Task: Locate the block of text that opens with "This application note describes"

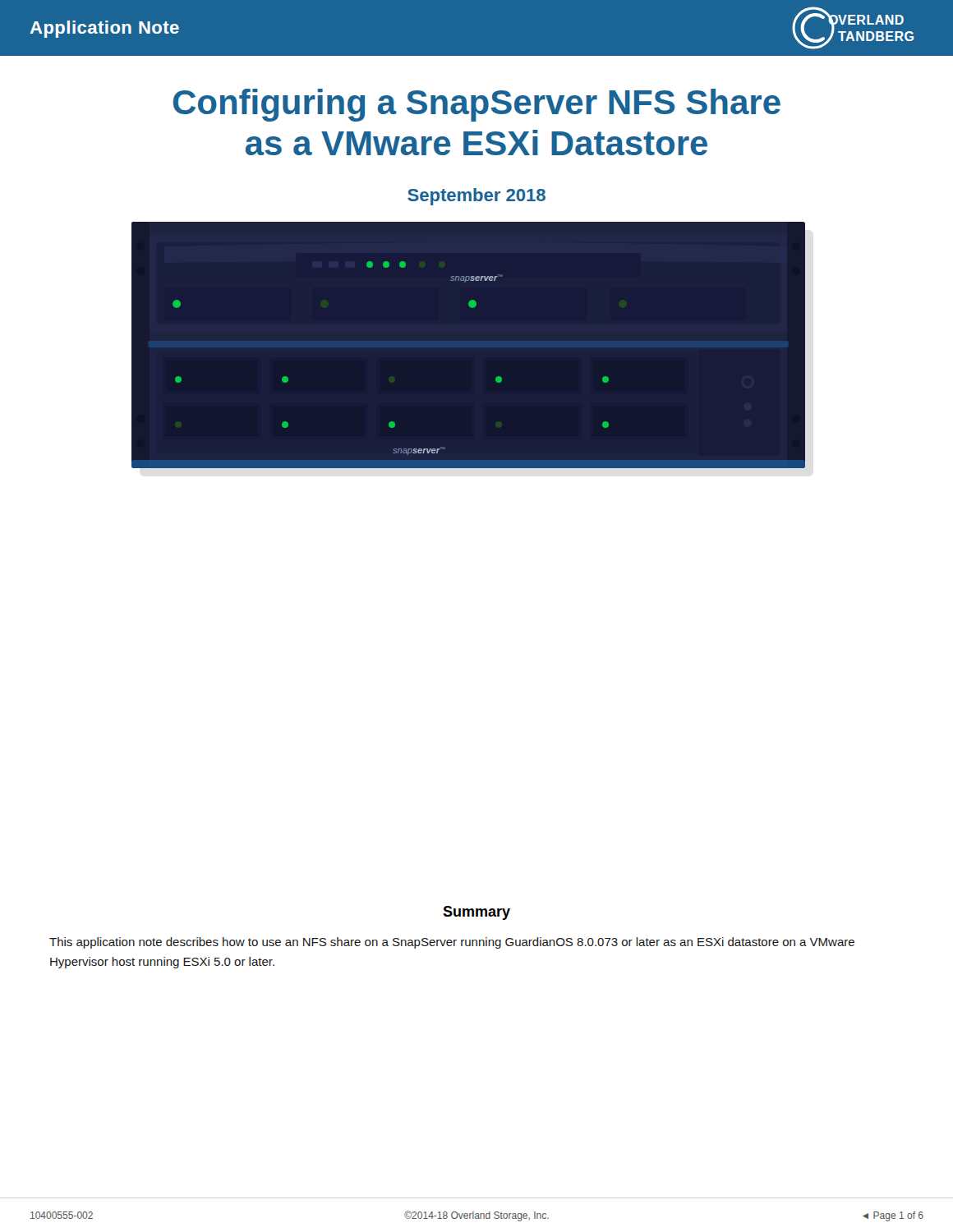Action: coord(452,952)
